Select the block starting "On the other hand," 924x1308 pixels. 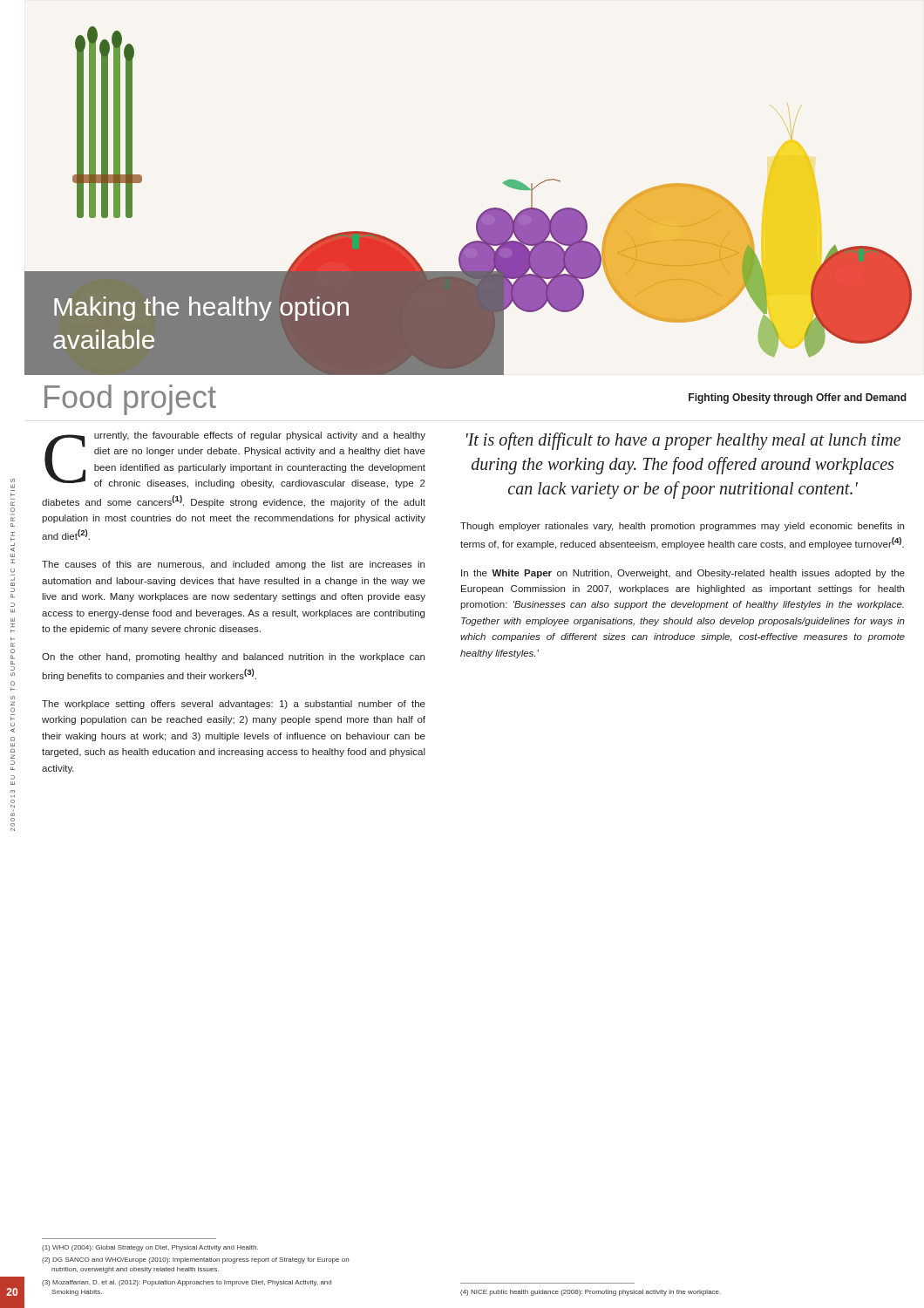tap(234, 666)
